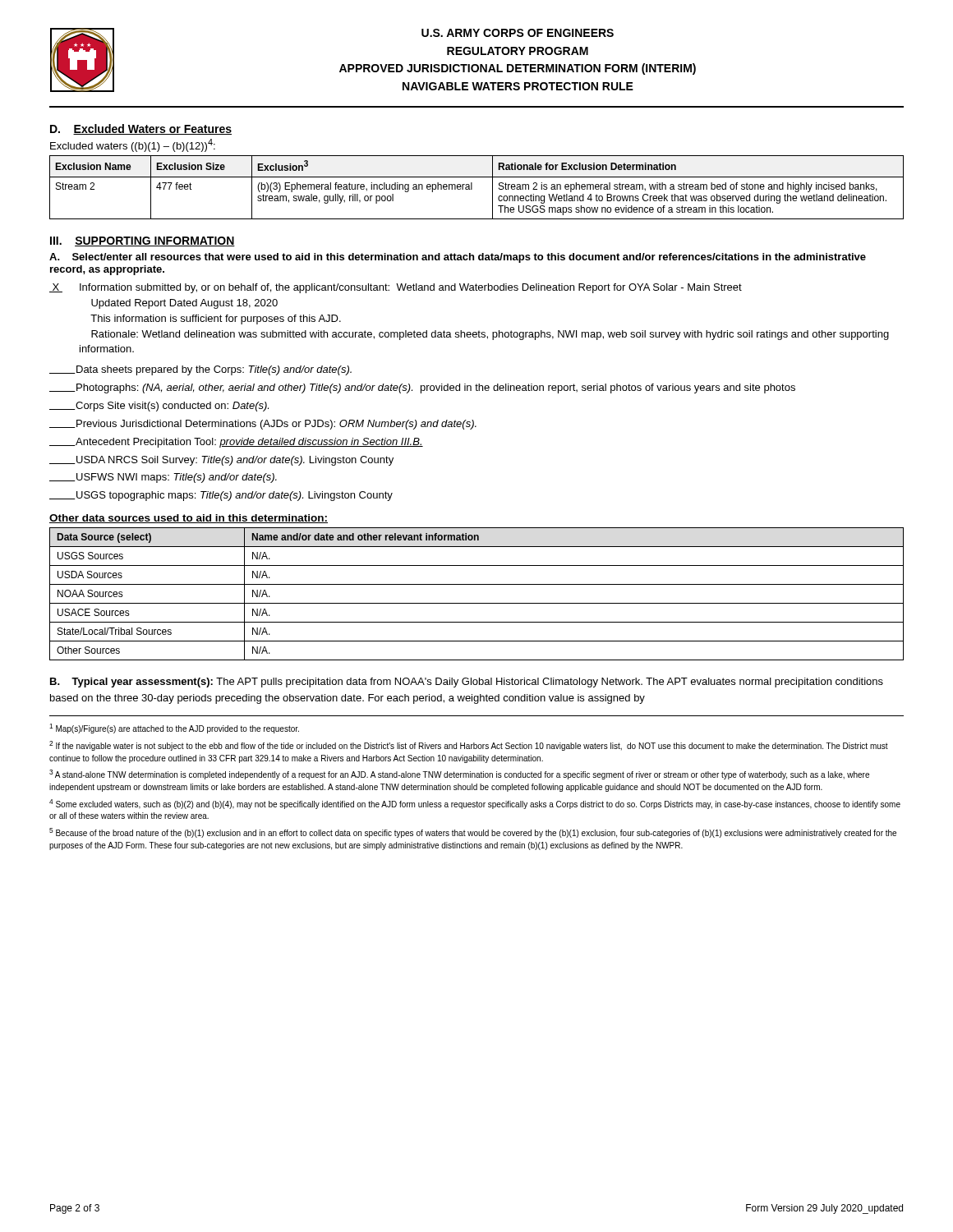
Task: Point to the block beginning "4 Some excluded waters, such as (b)(2)"
Action: (x=475, y=809)
